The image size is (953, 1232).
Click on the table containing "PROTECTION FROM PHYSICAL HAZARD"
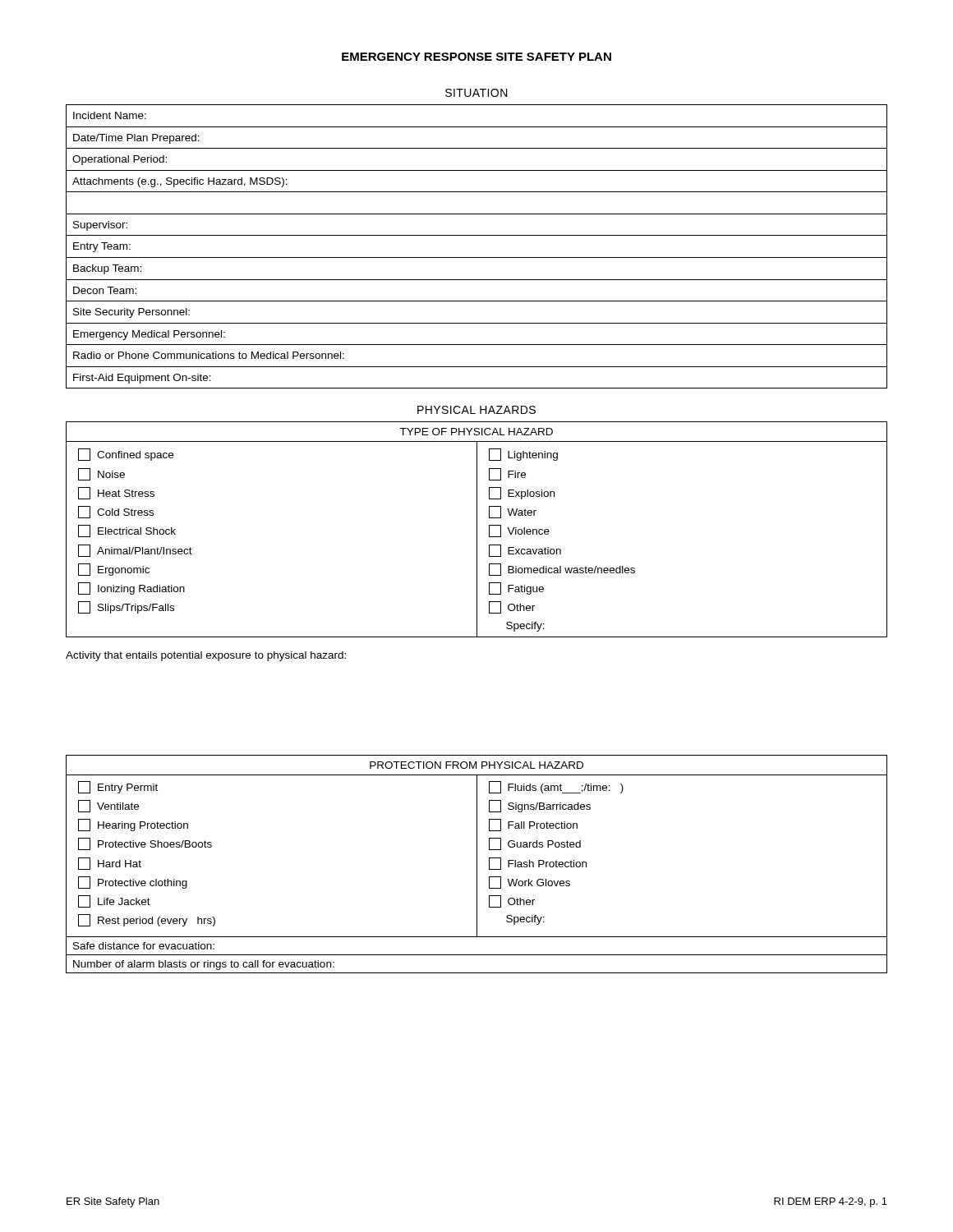[x=476, y=864]
